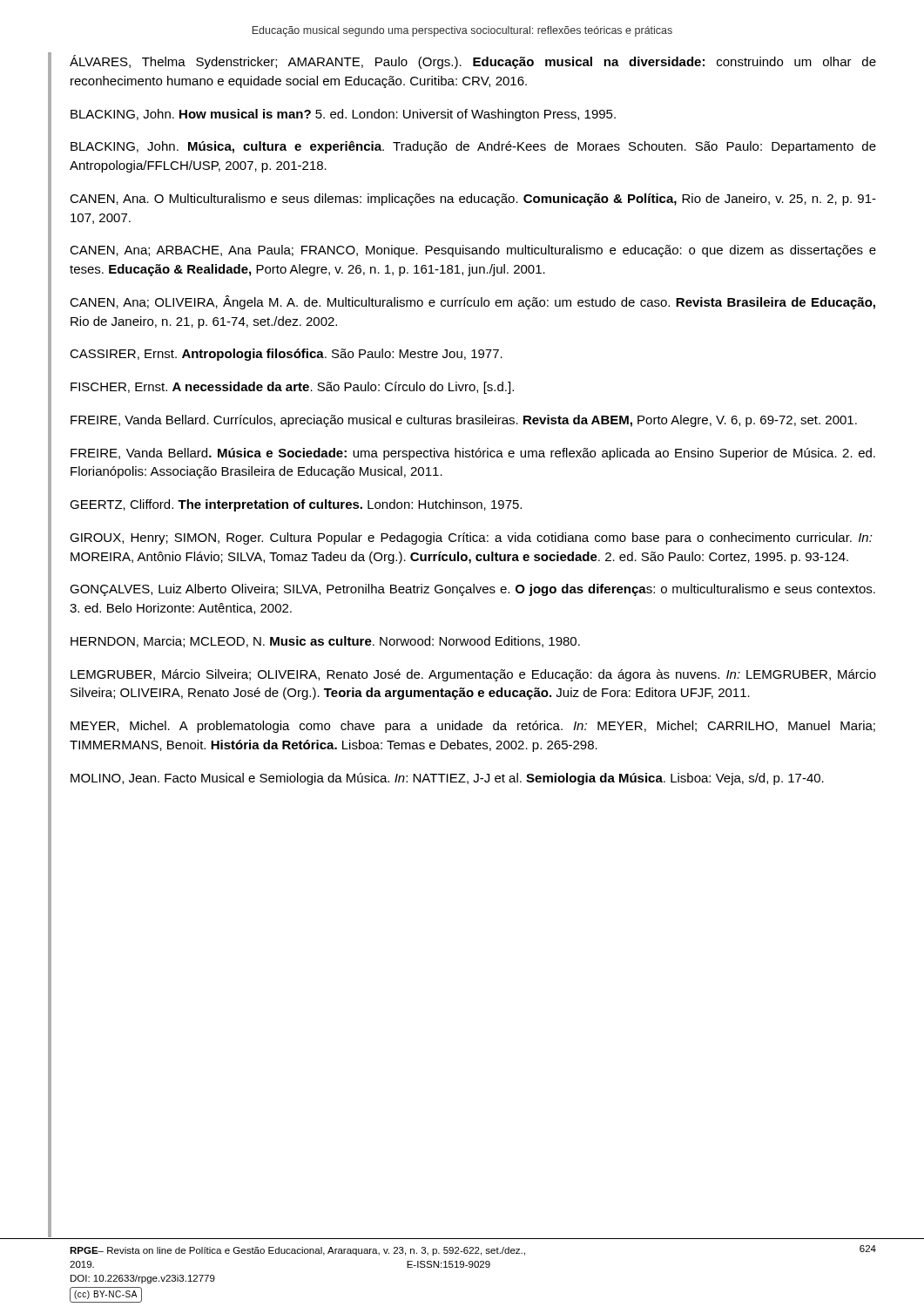This screenshot has height=1307, width=924.
Task: Find the region starting "CASSIRER, Ernst. Antropologia filosófica."
Action: coord(286,354)
